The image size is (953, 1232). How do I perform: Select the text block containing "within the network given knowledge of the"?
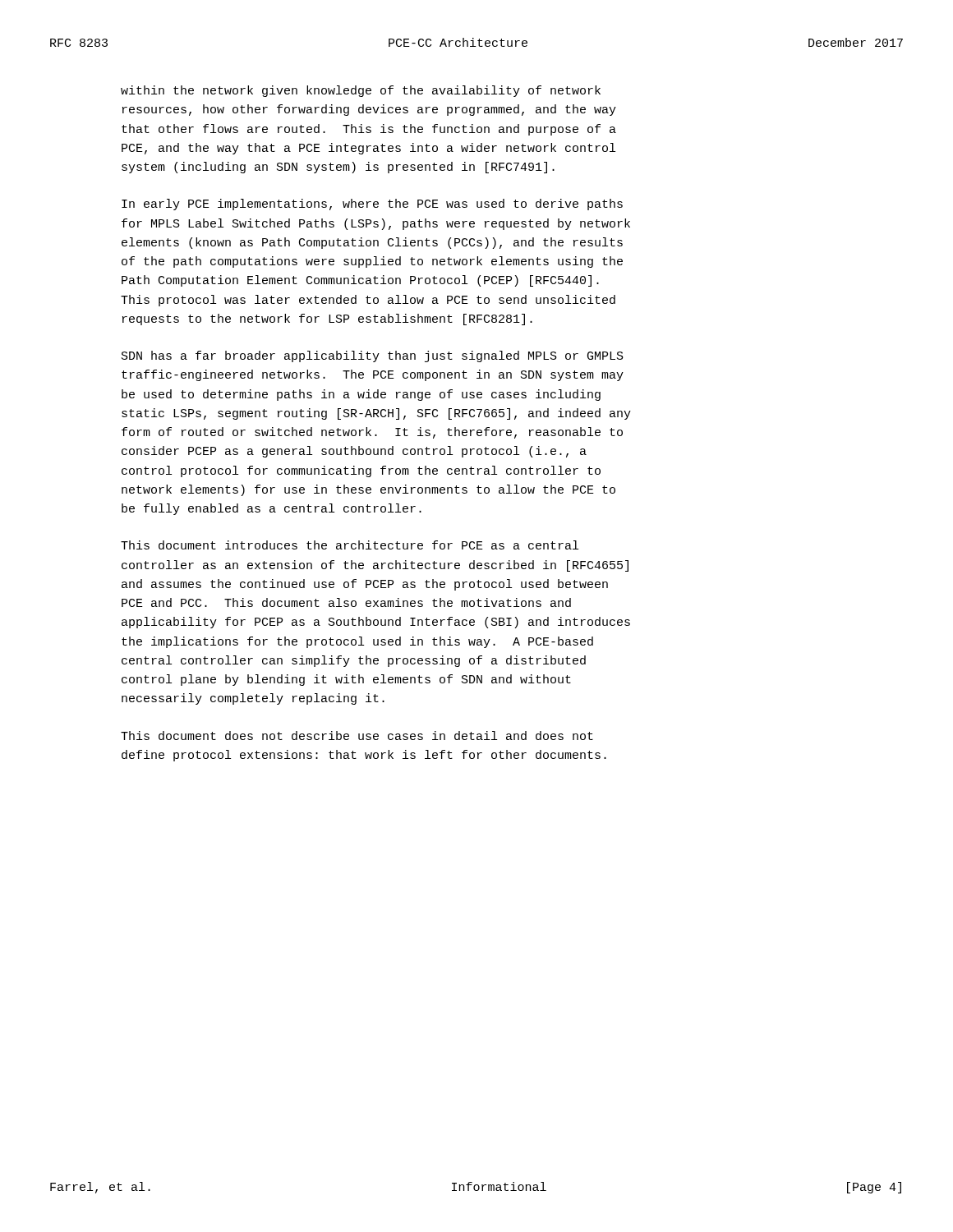click(x=357, y=130)
